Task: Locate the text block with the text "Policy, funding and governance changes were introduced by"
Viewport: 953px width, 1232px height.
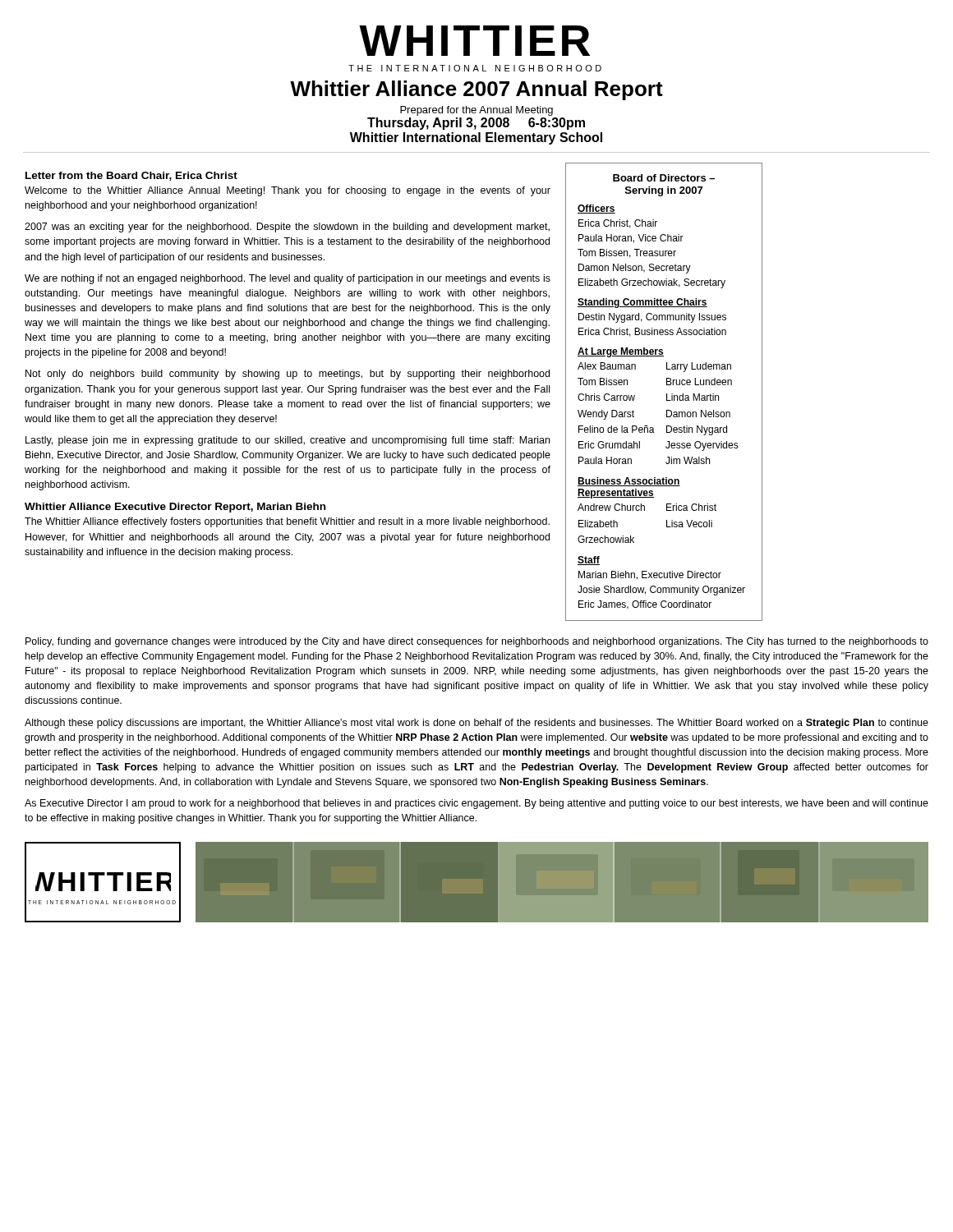Action: pyautogui.click(x=476, y=671)
